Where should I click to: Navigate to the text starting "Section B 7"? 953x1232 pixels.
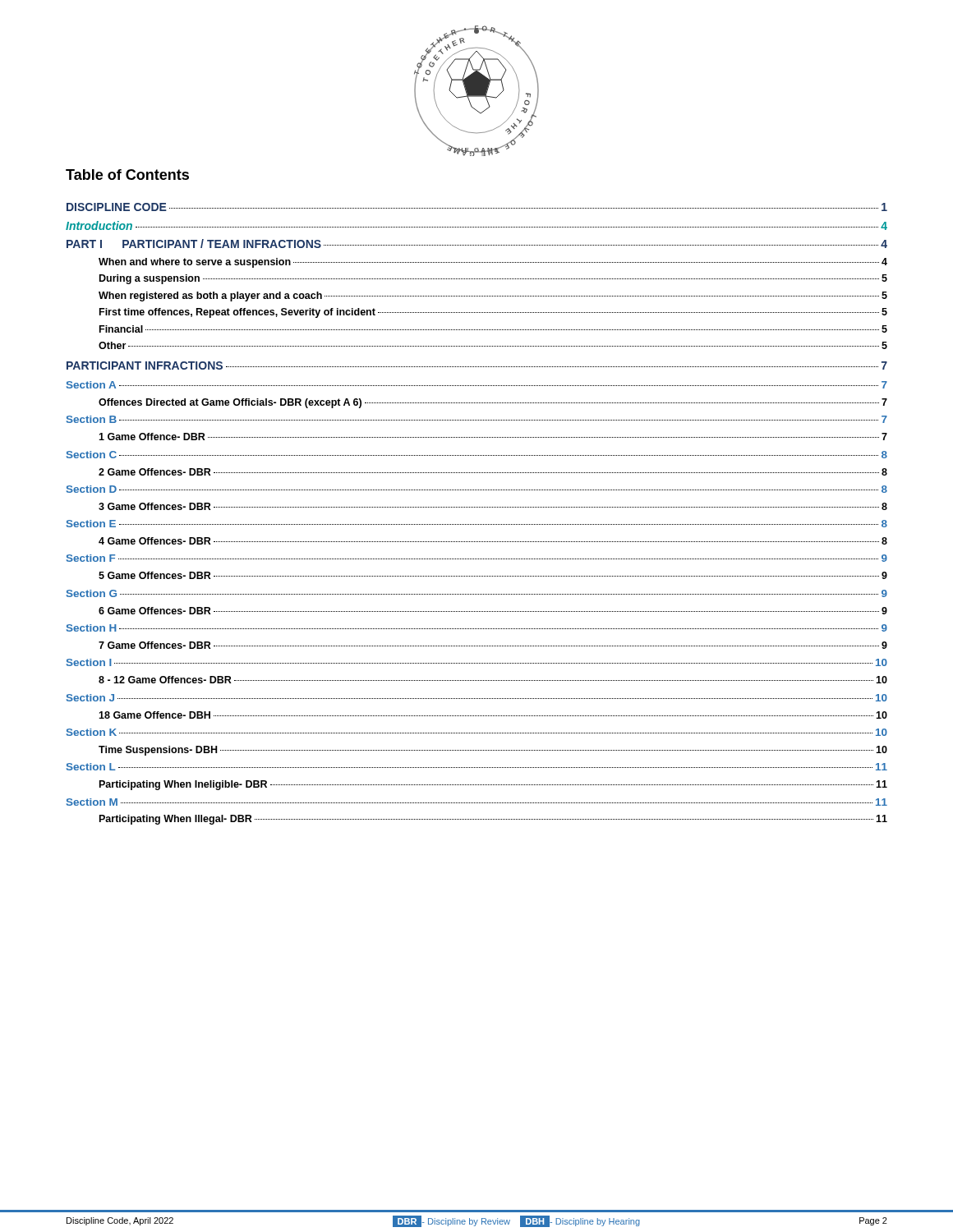476,420
